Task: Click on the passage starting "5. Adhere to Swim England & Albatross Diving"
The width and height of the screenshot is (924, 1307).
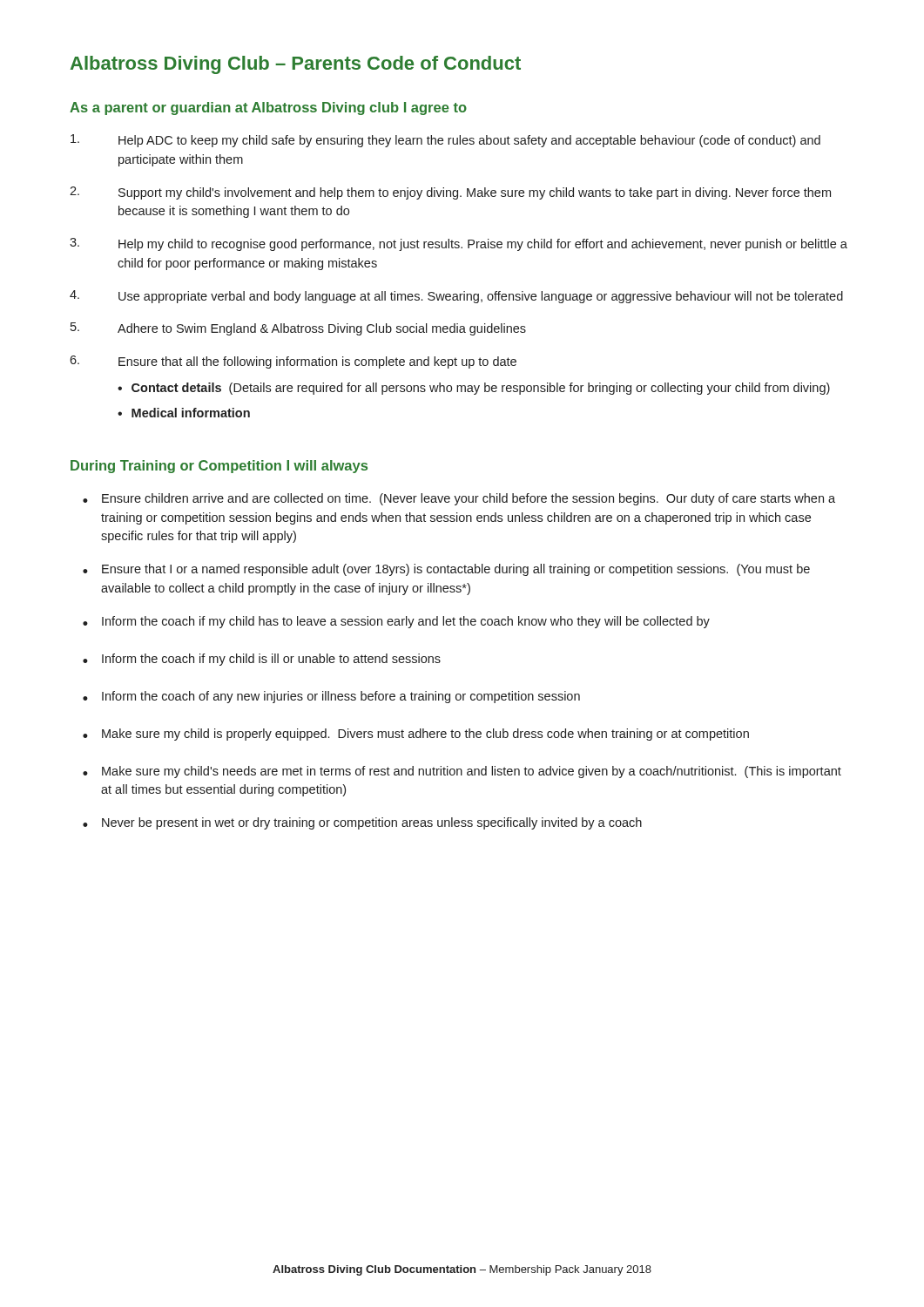Action: [x=462, y=329]
